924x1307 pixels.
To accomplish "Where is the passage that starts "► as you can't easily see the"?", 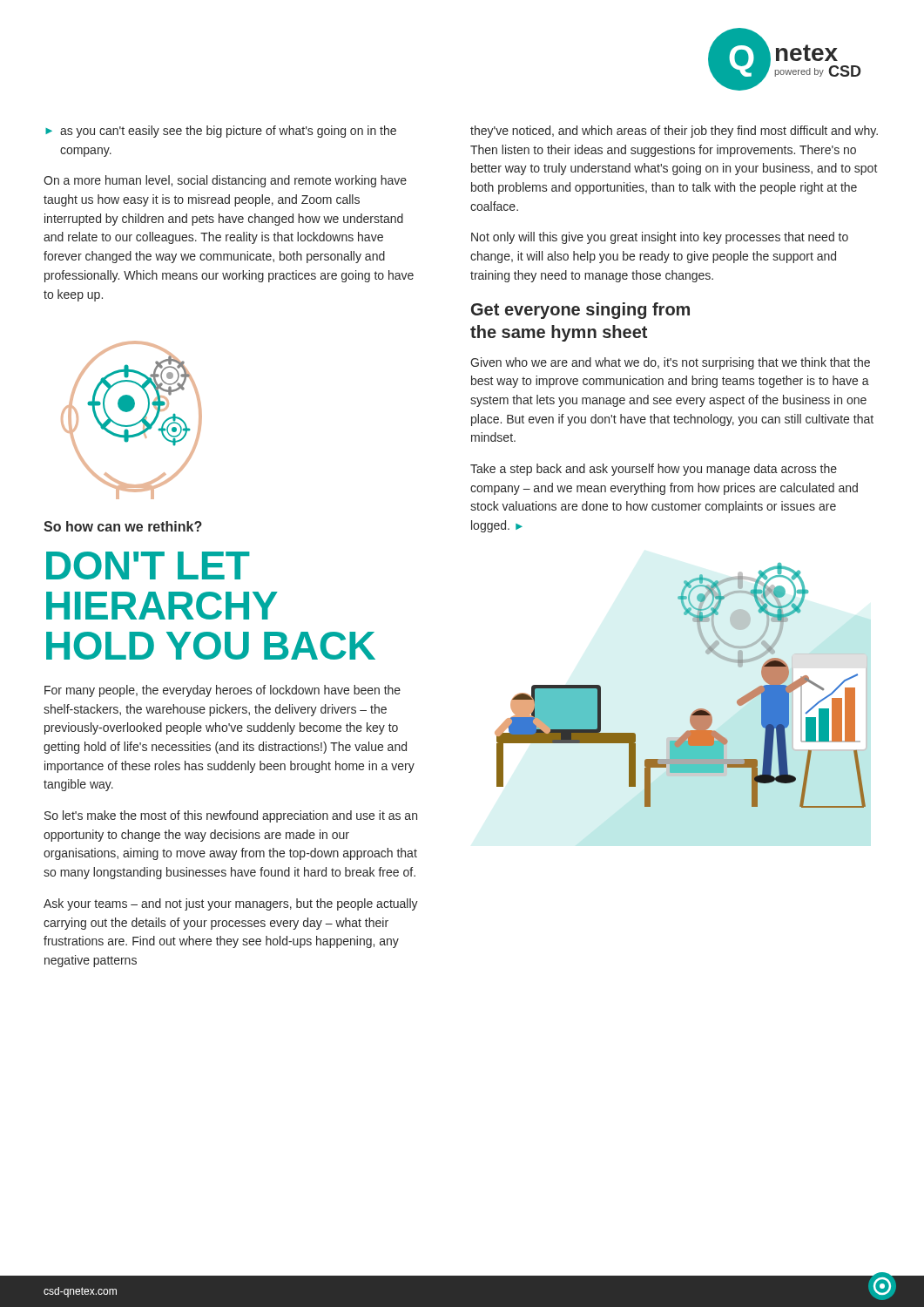I will point(231,141).
